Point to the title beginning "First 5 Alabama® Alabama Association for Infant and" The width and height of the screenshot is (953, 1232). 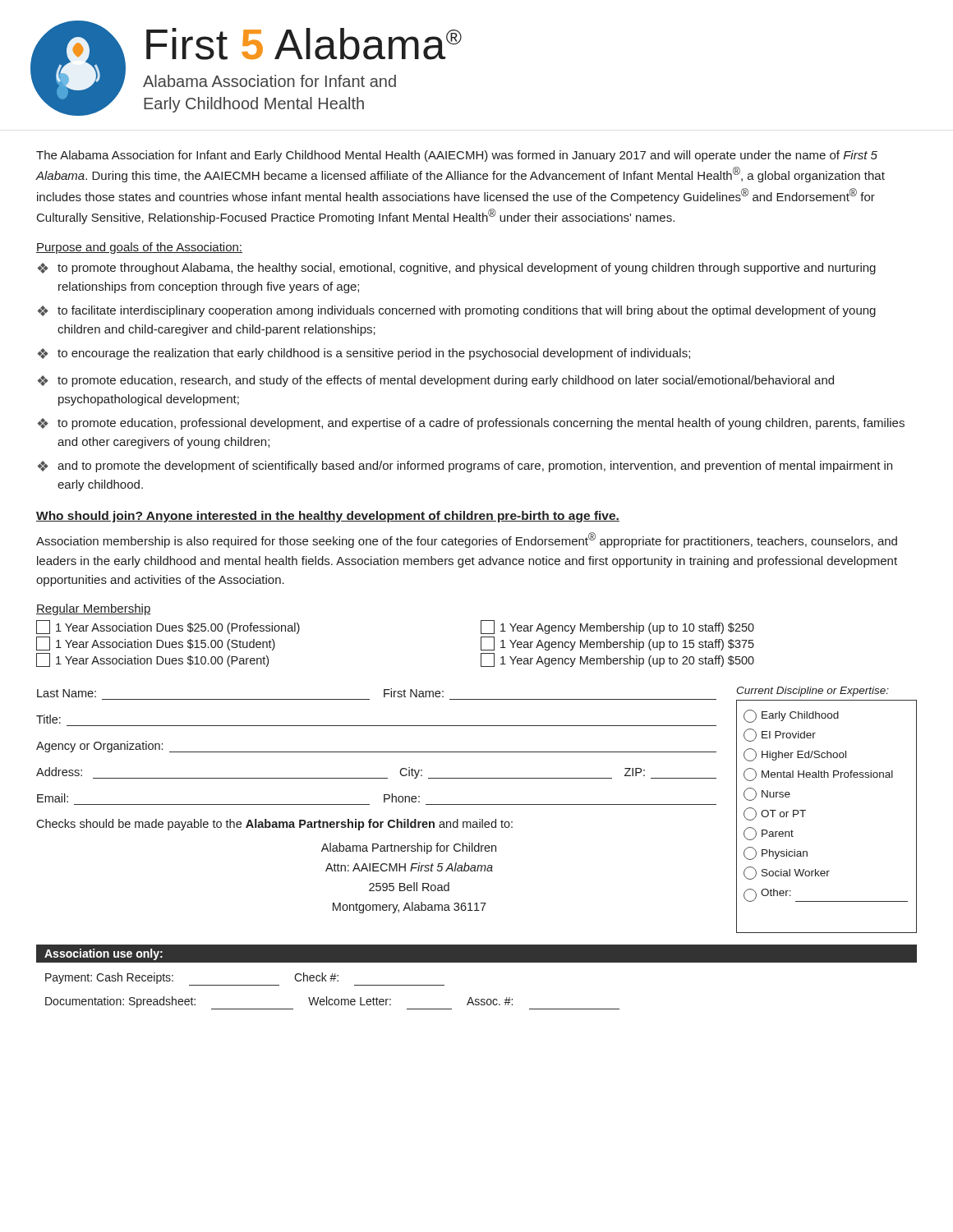click(x=303, y=68)
